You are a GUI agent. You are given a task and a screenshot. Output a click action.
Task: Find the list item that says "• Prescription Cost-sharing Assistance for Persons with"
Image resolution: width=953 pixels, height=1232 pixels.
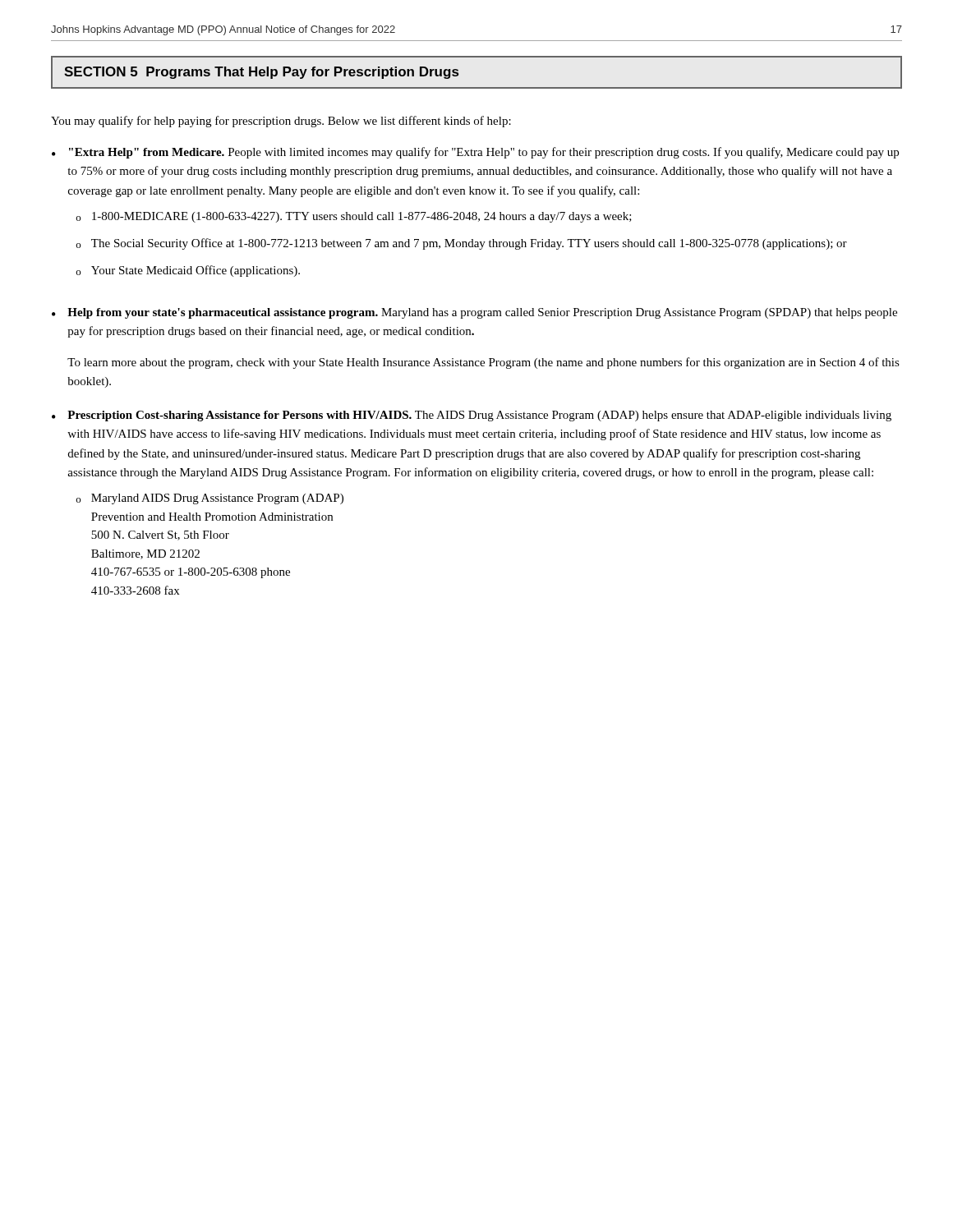tap(472, 416)
